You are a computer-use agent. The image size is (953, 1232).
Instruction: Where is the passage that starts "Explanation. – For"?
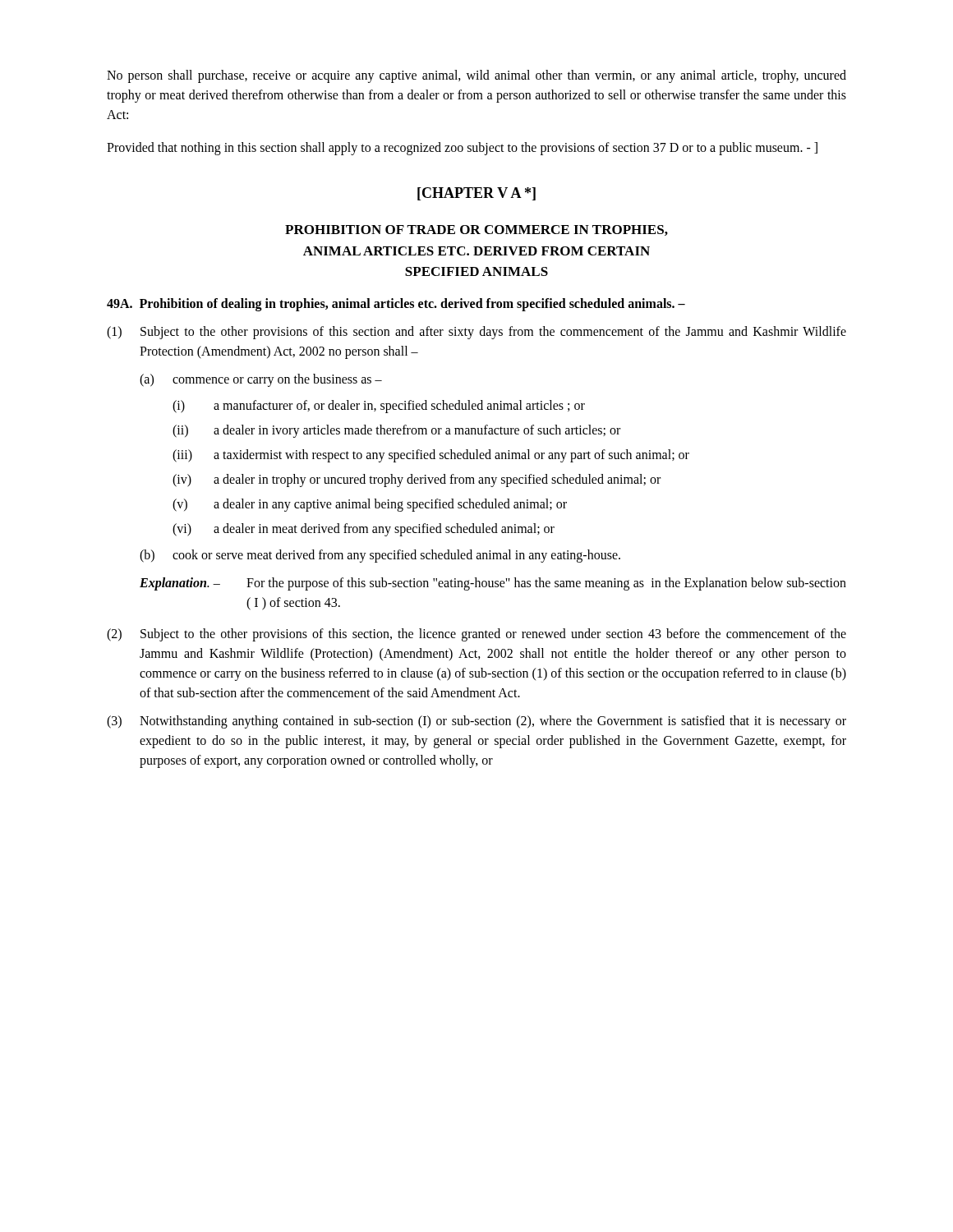pos(493,593)
